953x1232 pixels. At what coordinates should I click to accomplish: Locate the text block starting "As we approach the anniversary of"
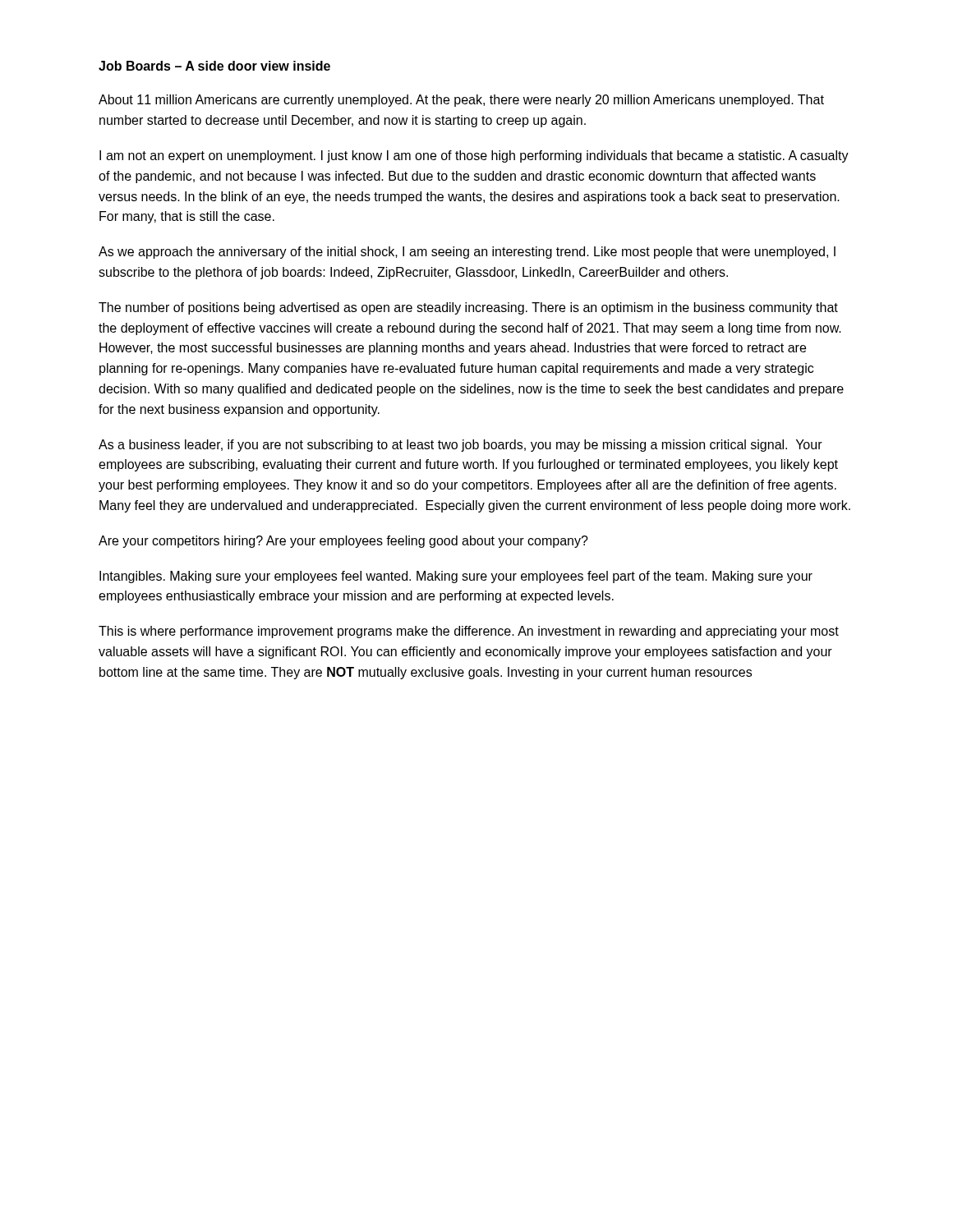(468, 262)
